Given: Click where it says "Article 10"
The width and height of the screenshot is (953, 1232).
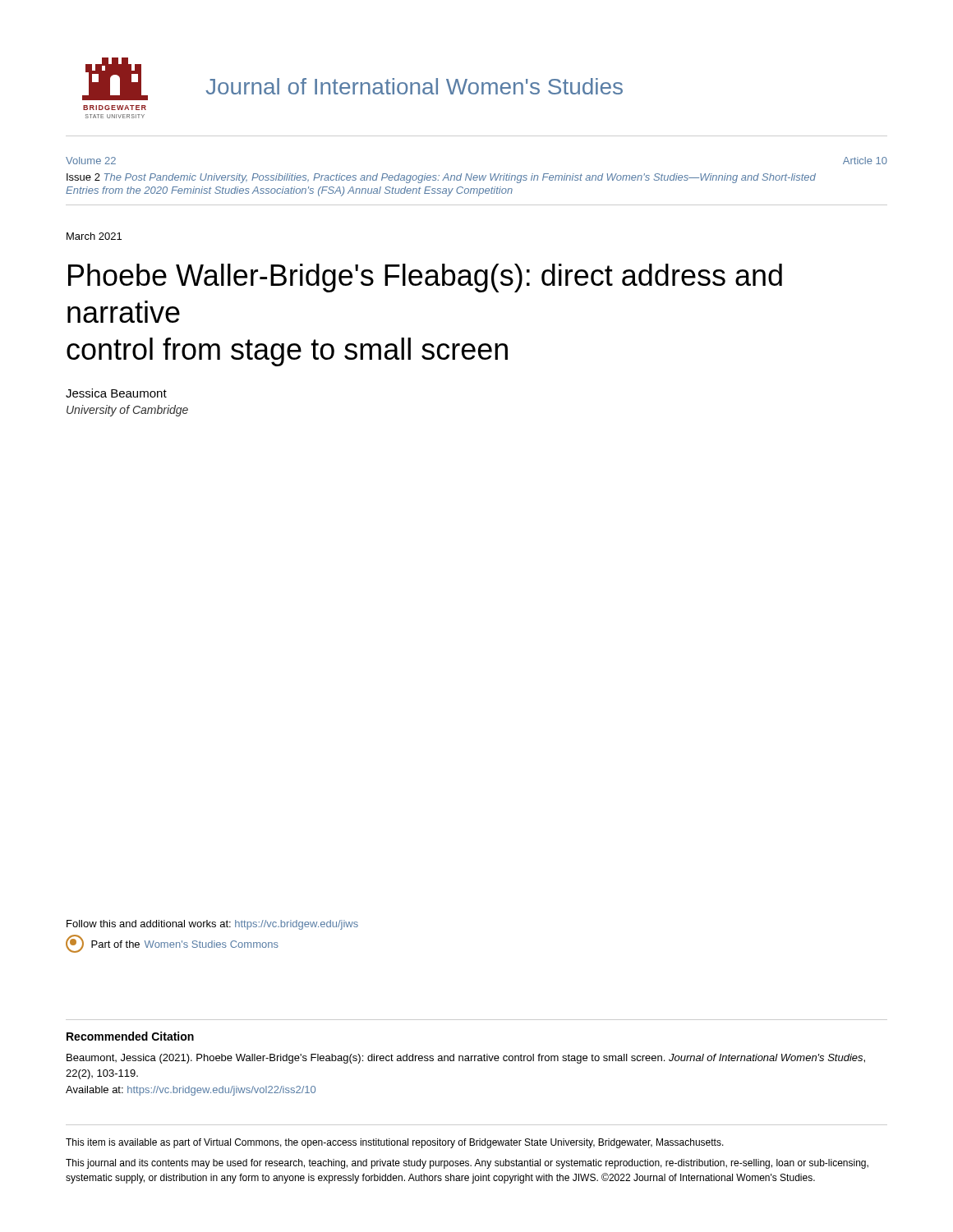Looking at the screenshot, I should pyautogui.click(x=865, y=161).
